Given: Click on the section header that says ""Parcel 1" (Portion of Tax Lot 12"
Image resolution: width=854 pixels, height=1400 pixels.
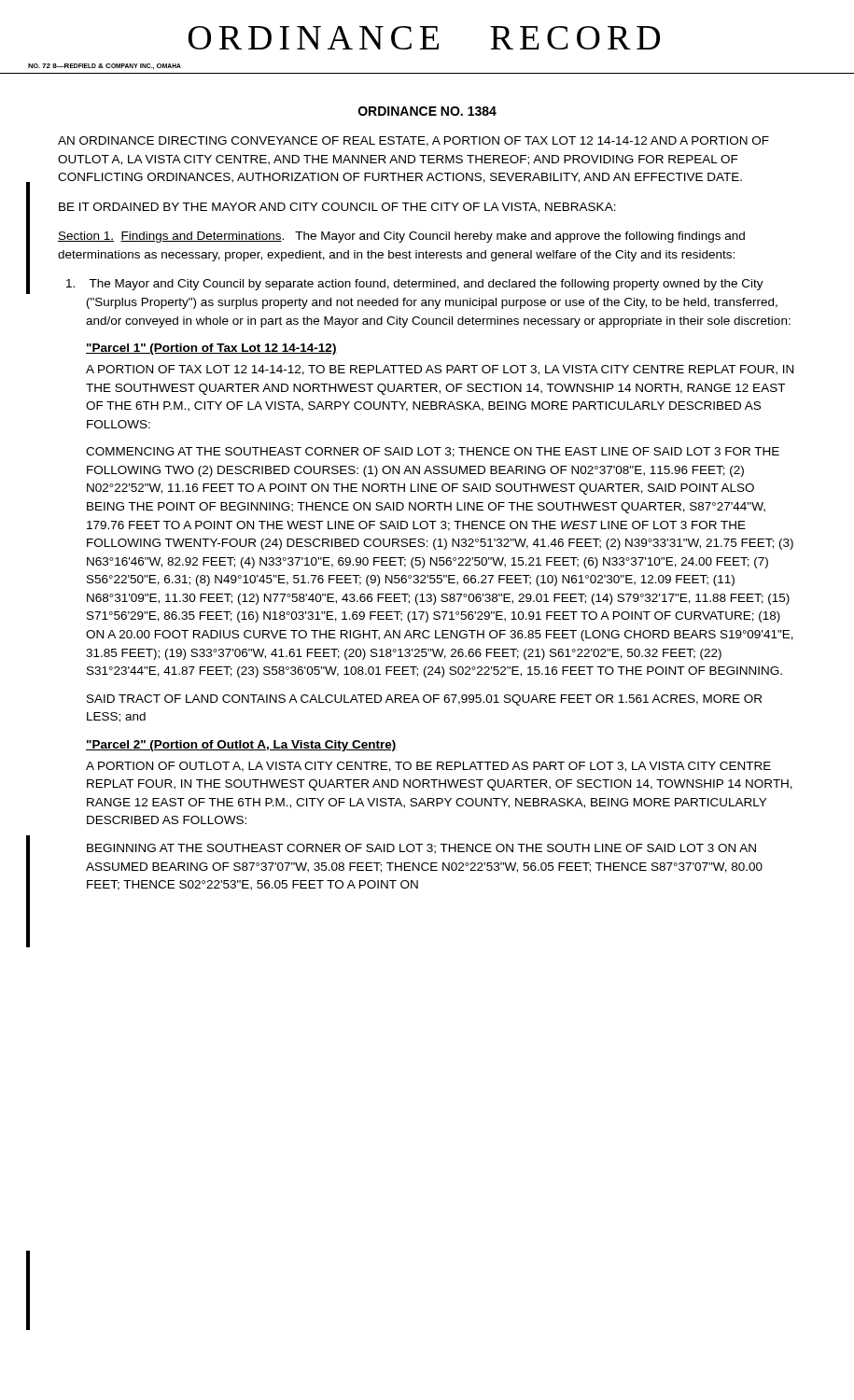Looking at the screenshot, I should 211,348.
